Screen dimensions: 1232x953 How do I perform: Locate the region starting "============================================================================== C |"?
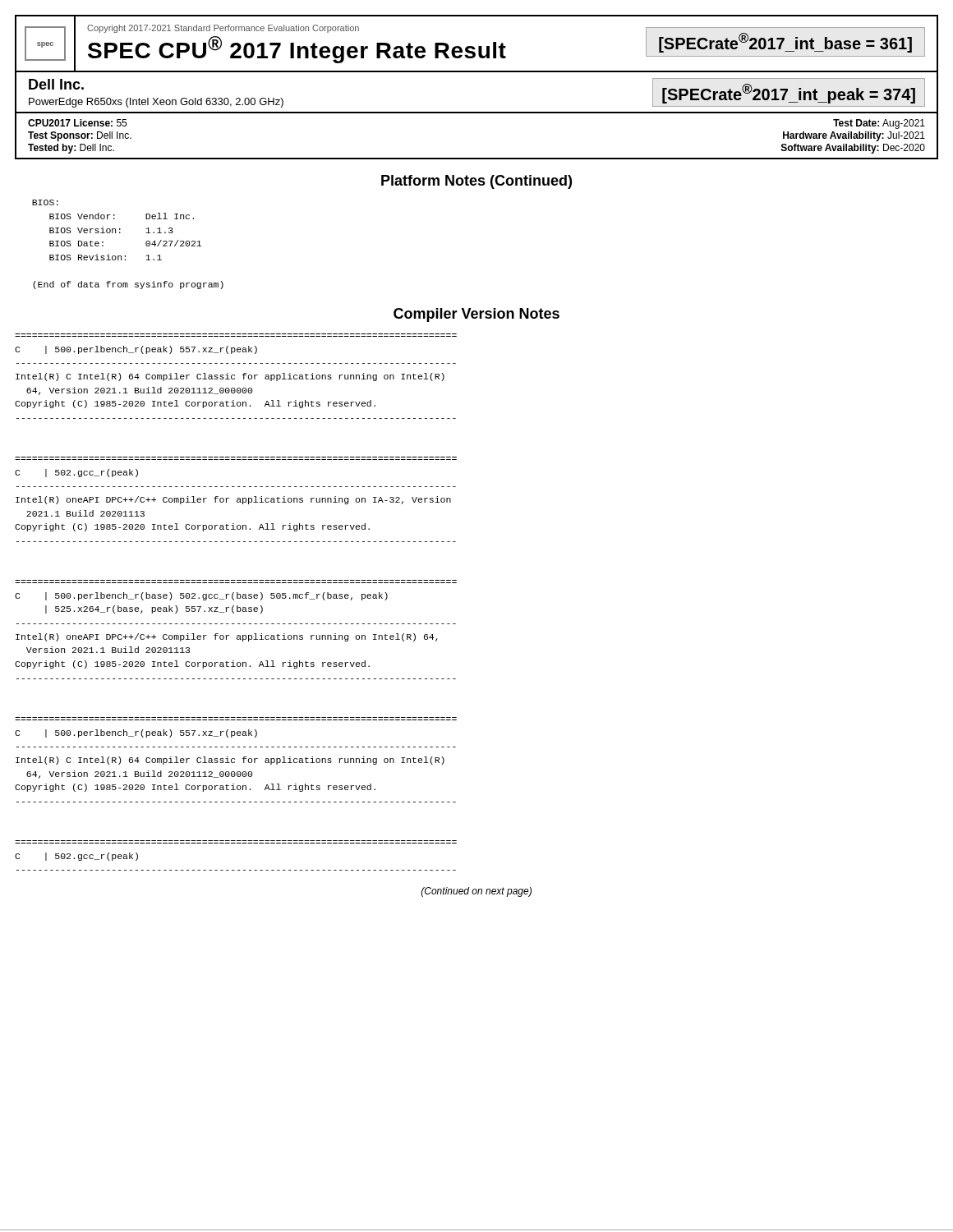coord(136,350)
